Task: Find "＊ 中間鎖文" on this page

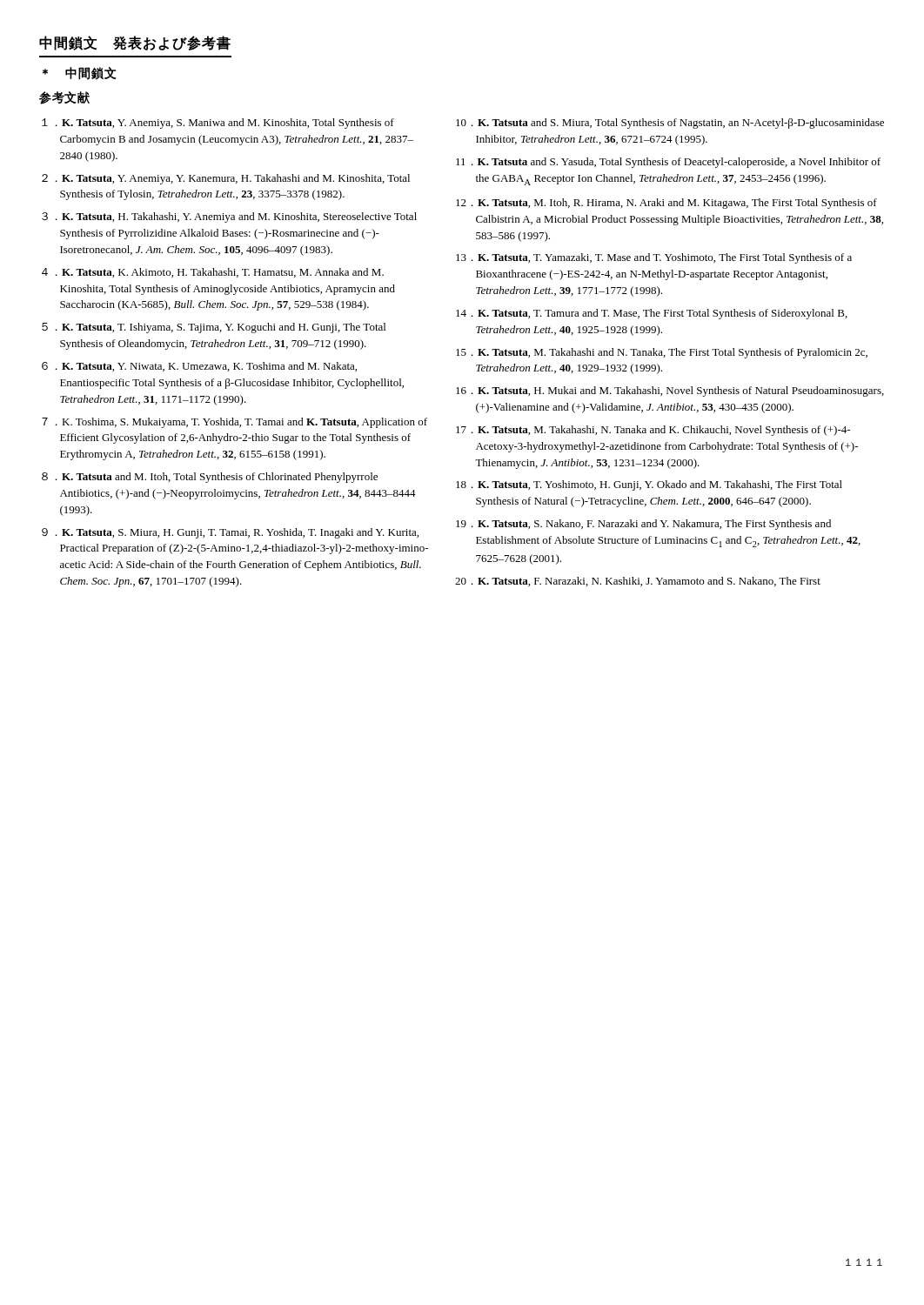Action: coord(78,73)
